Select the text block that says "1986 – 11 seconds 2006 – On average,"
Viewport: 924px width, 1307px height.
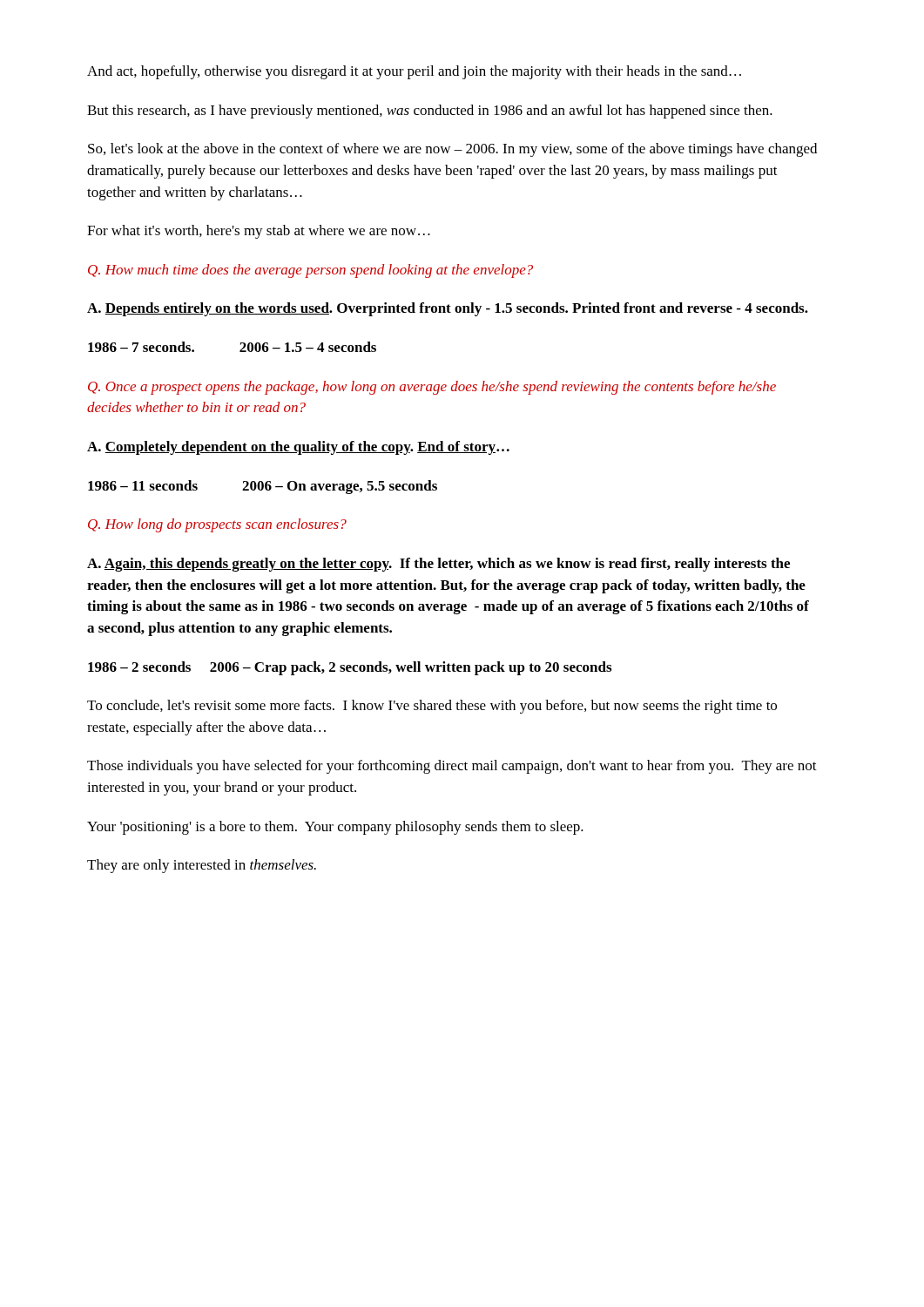click(262, 485)
